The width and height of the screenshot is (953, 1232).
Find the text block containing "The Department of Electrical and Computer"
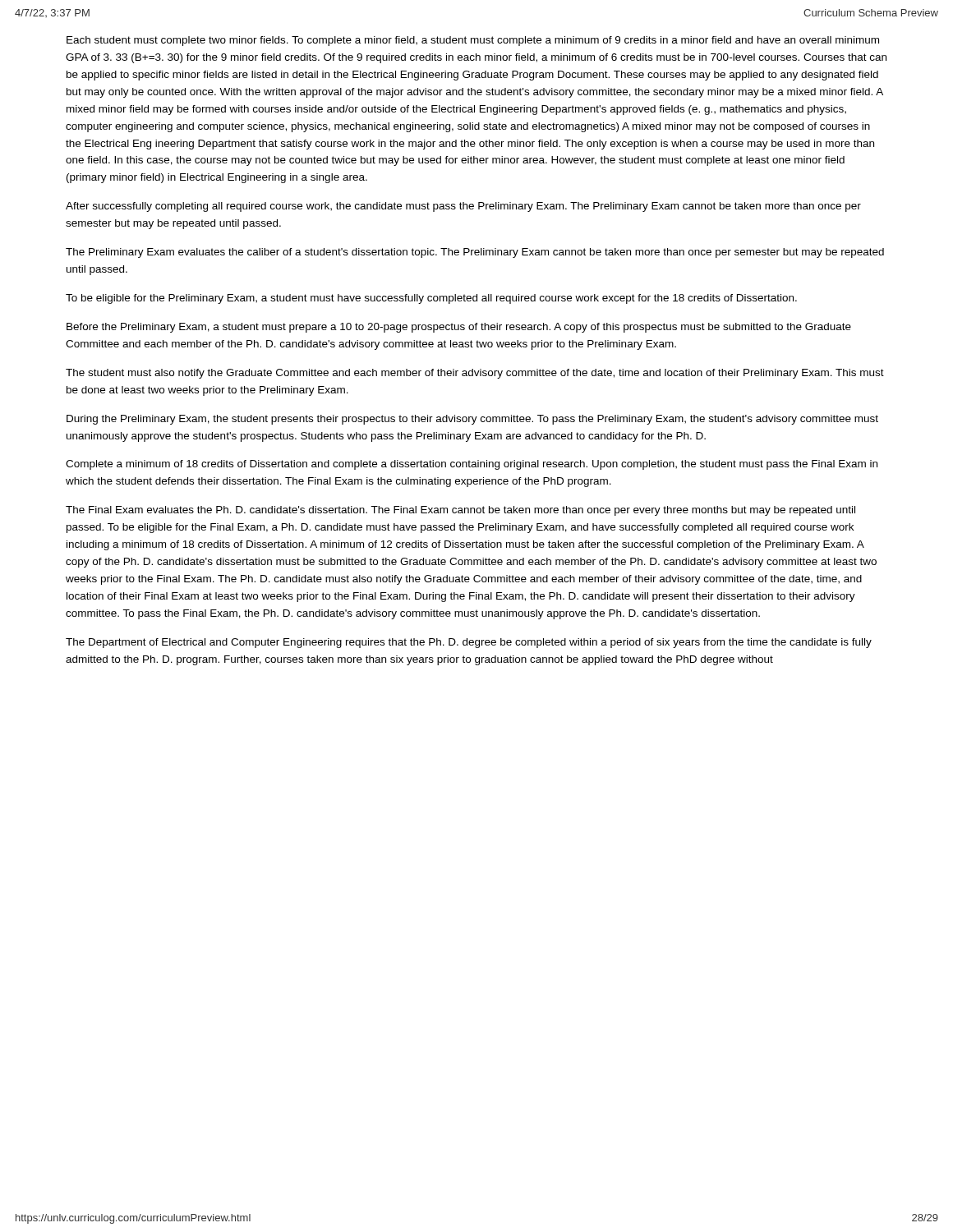click(x=469, y=650)
